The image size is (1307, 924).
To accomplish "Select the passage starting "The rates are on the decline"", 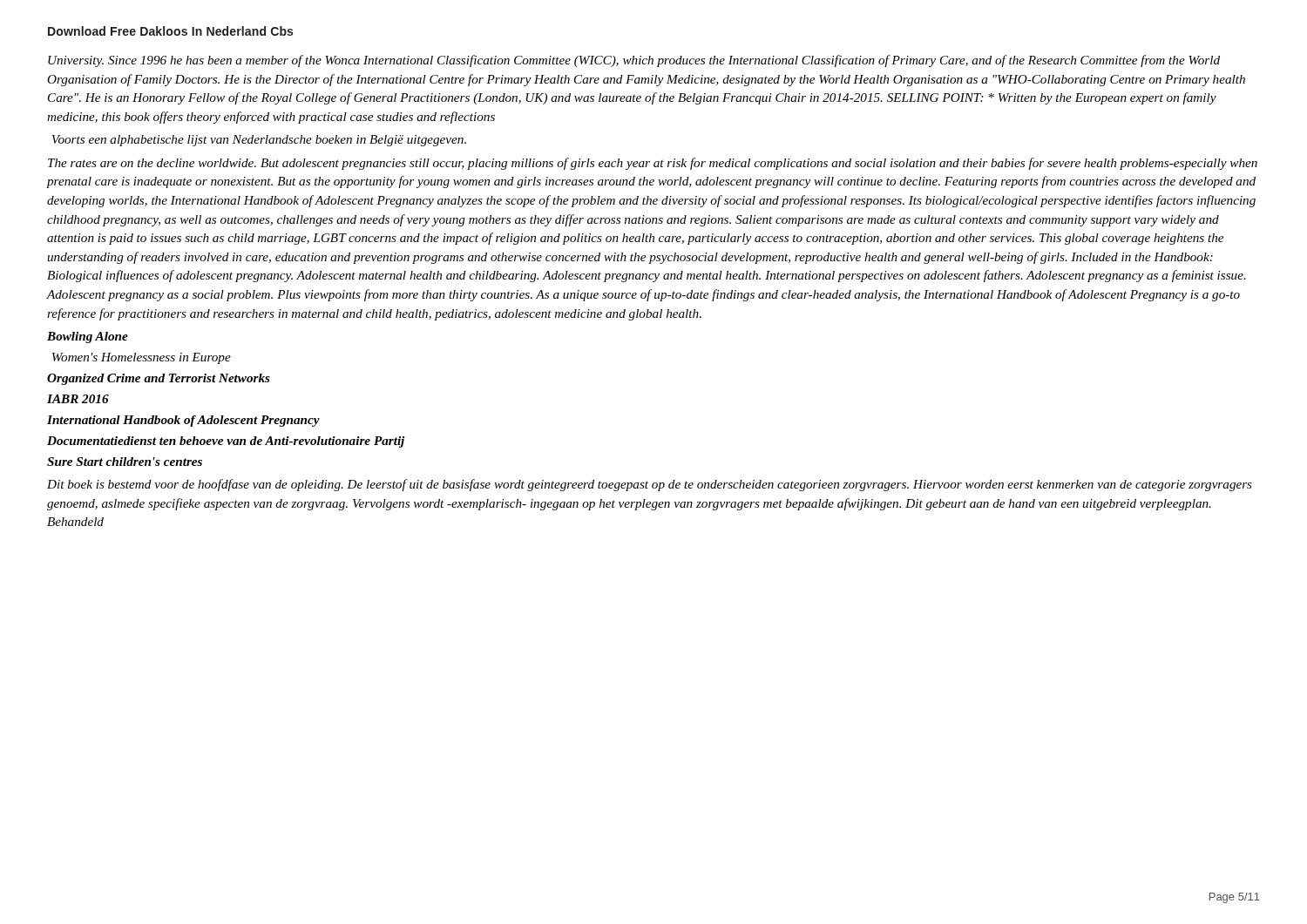I will (x=652, y=238).
